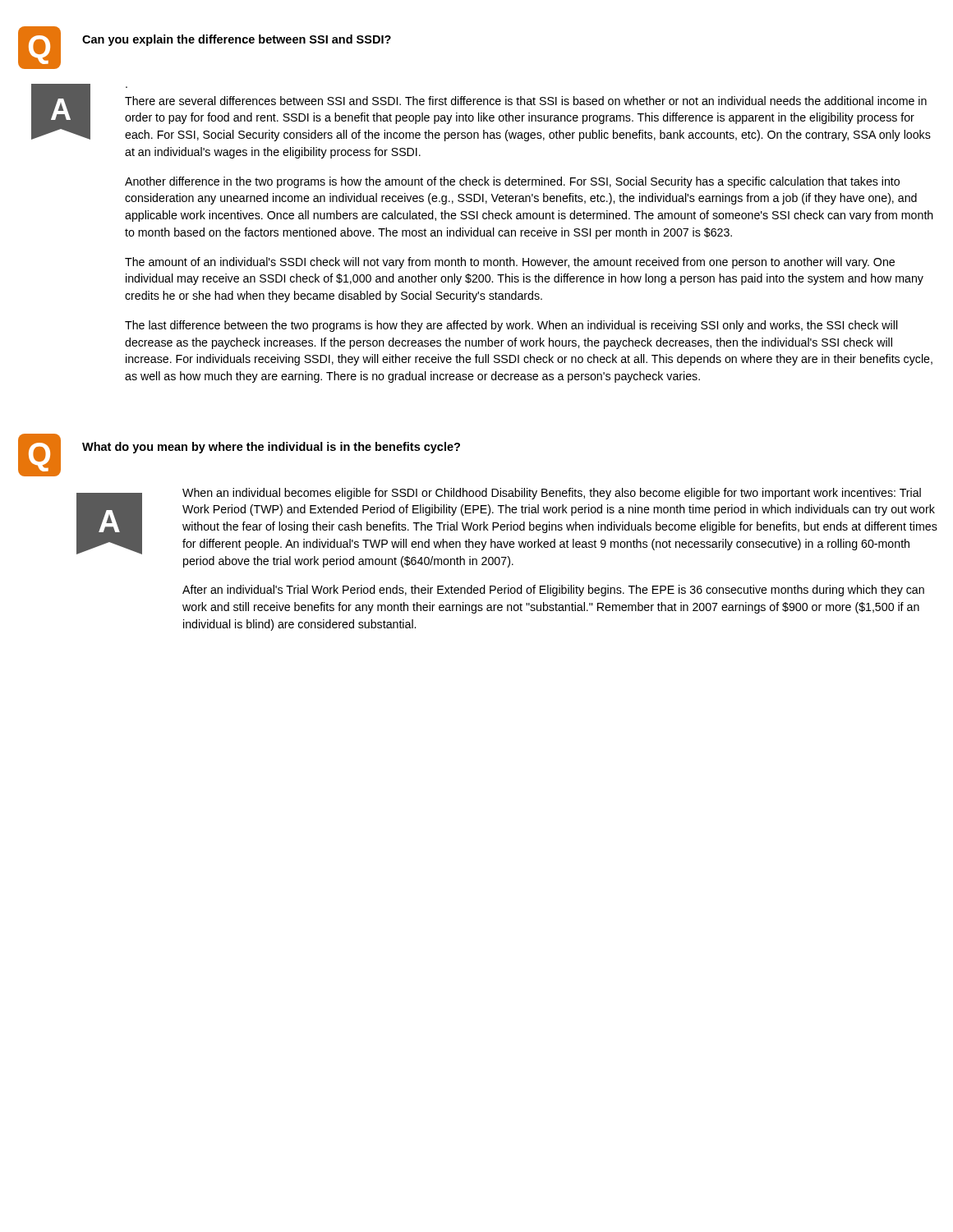Find the section header with the text "What do you mean by where the"
The width and height of the screenshot is (953, 1232).
(x=271, y=447)
